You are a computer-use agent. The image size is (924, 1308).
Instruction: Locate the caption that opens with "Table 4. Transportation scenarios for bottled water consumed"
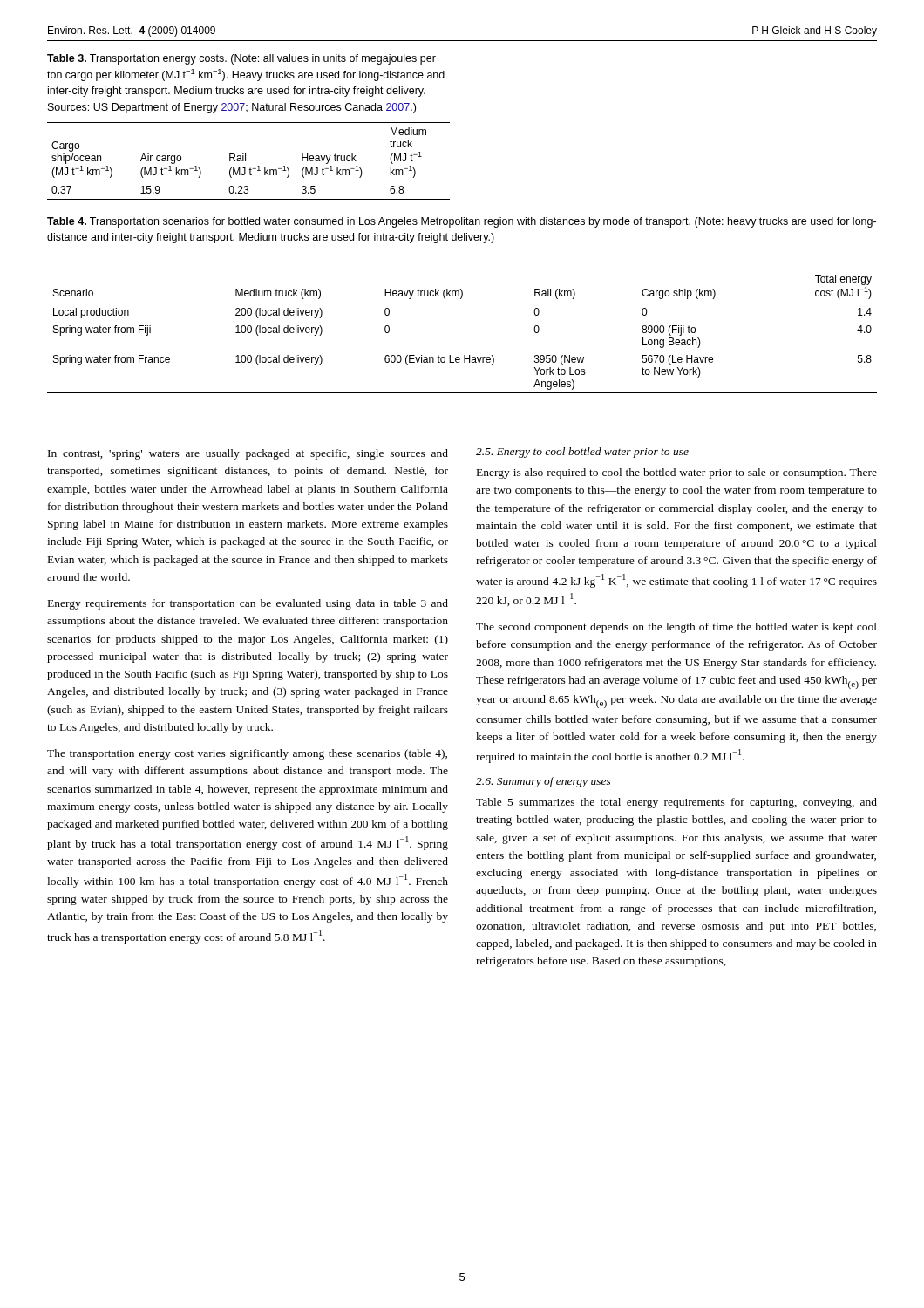(462, 229)
